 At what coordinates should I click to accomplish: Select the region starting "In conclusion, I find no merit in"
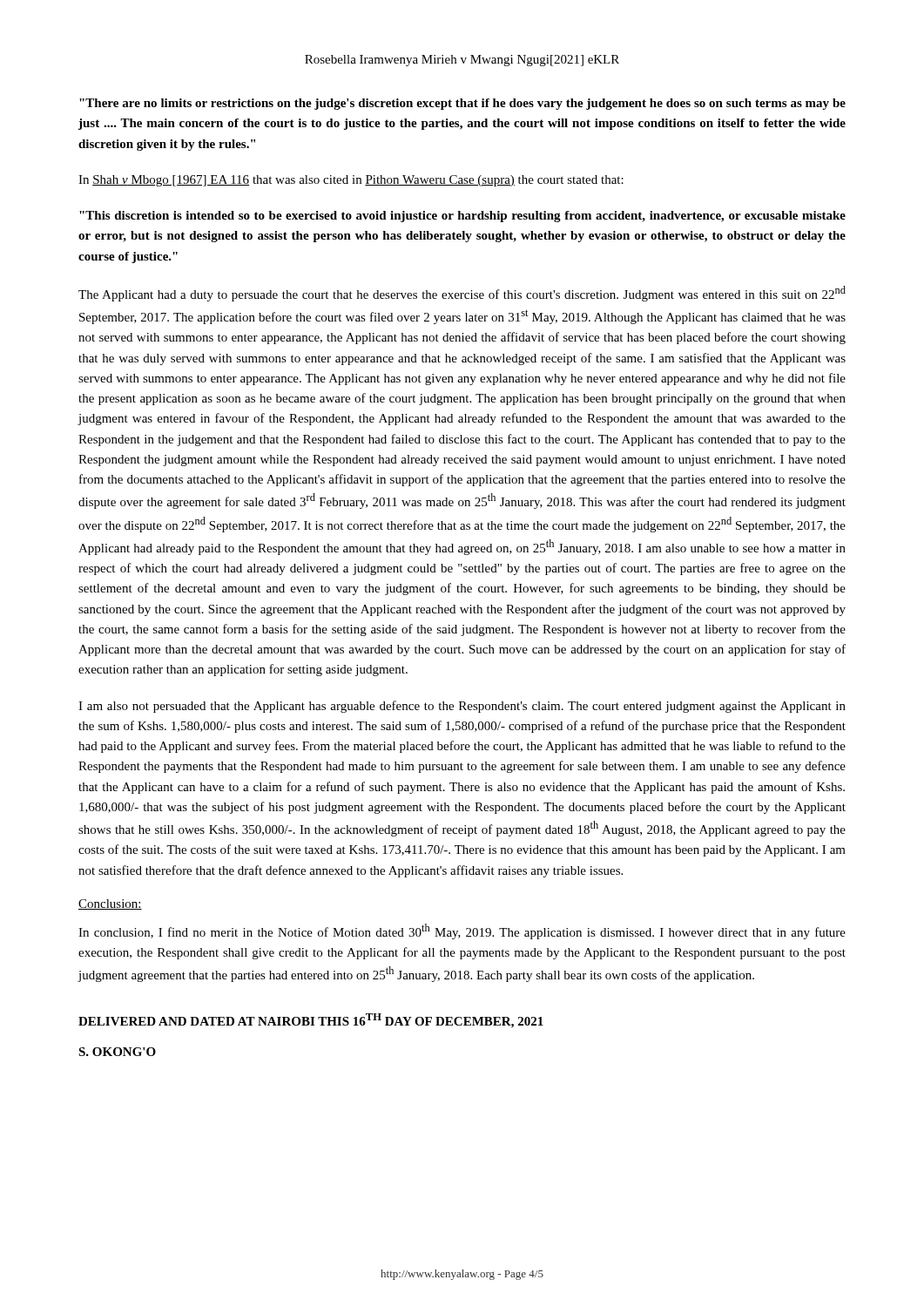pyautogui.click(x=462, y=952)
